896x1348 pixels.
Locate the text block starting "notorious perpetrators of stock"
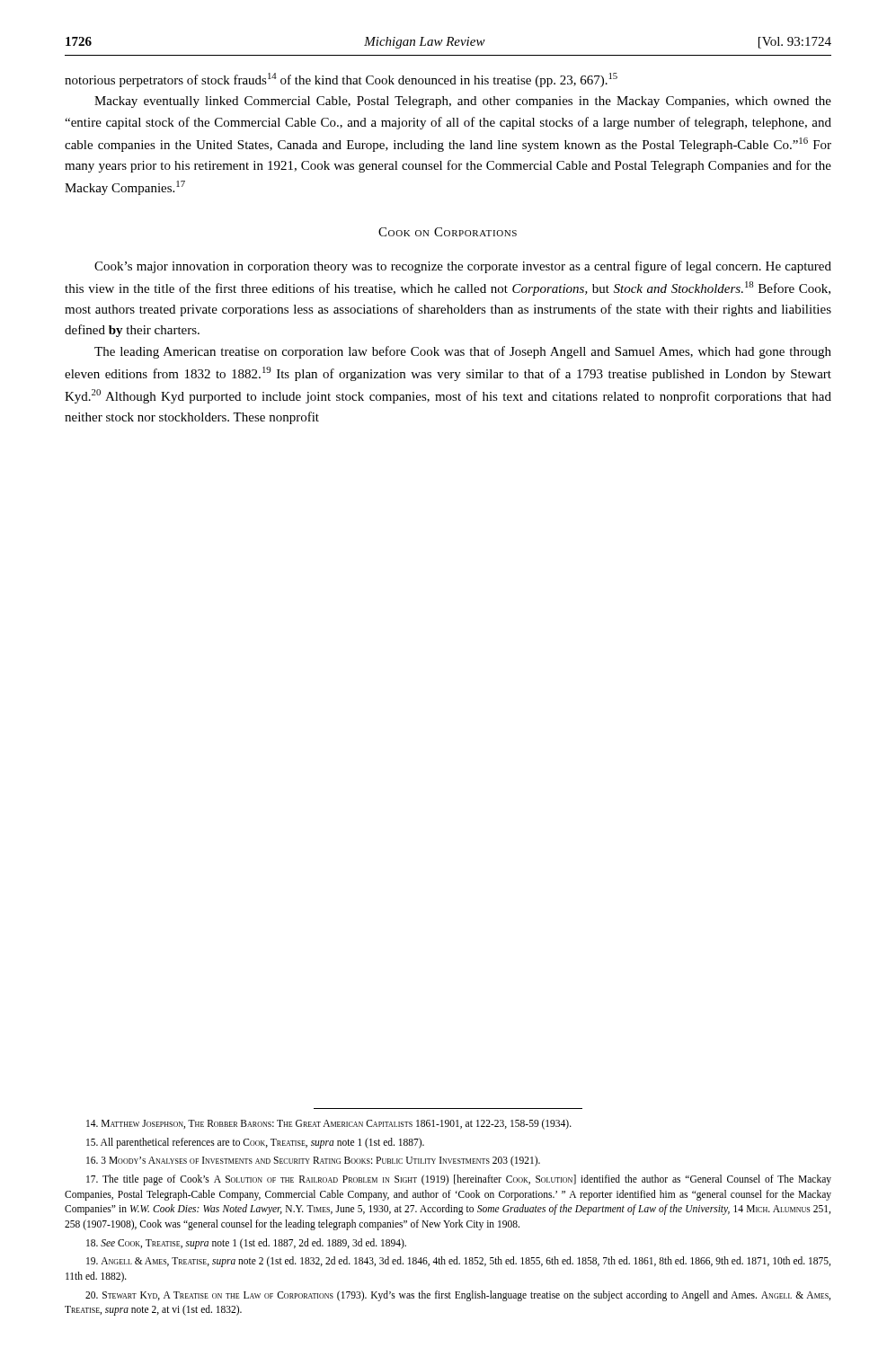point(448,80)
